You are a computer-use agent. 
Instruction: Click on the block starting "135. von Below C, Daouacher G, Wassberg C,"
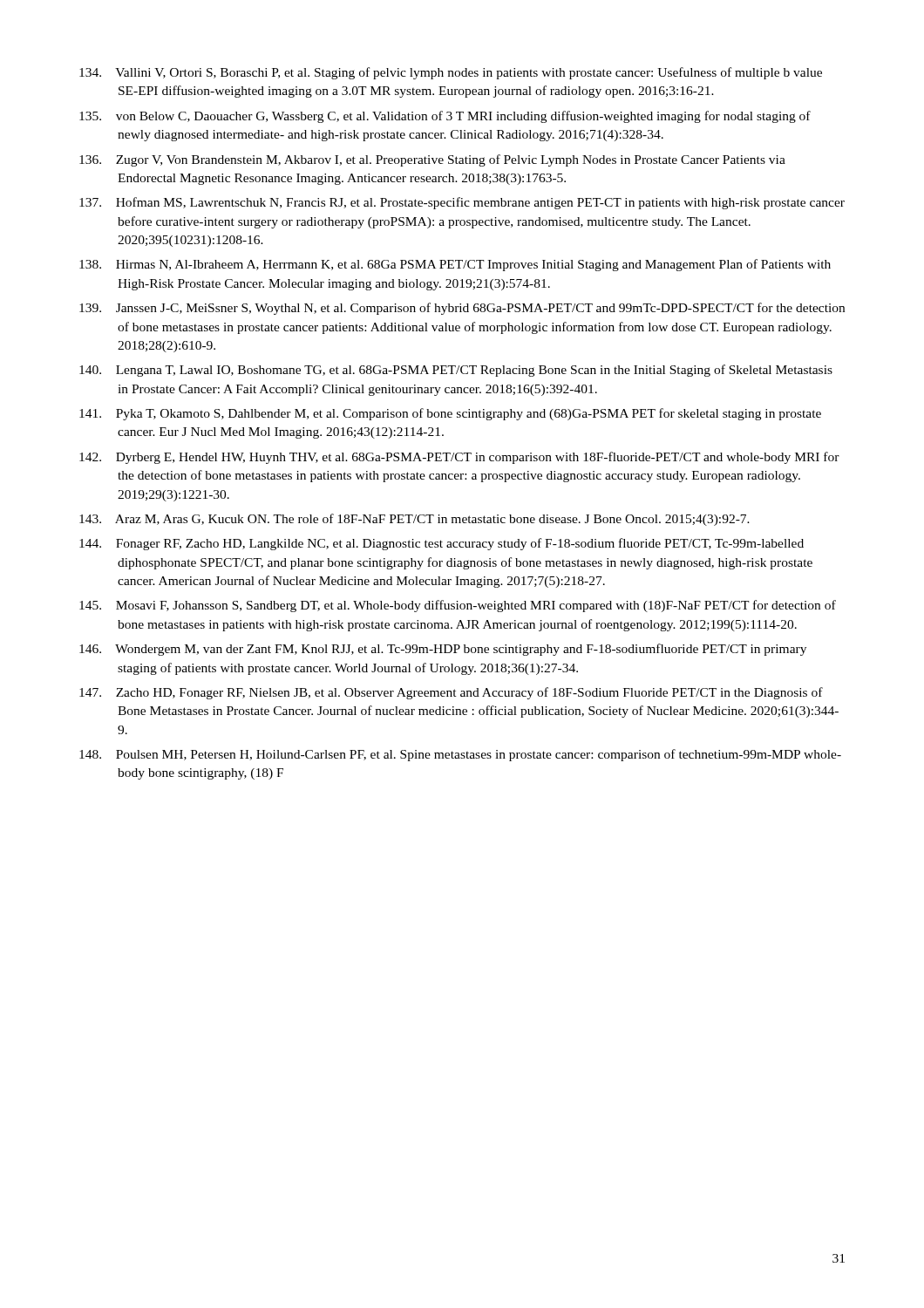tap(444, 125)
